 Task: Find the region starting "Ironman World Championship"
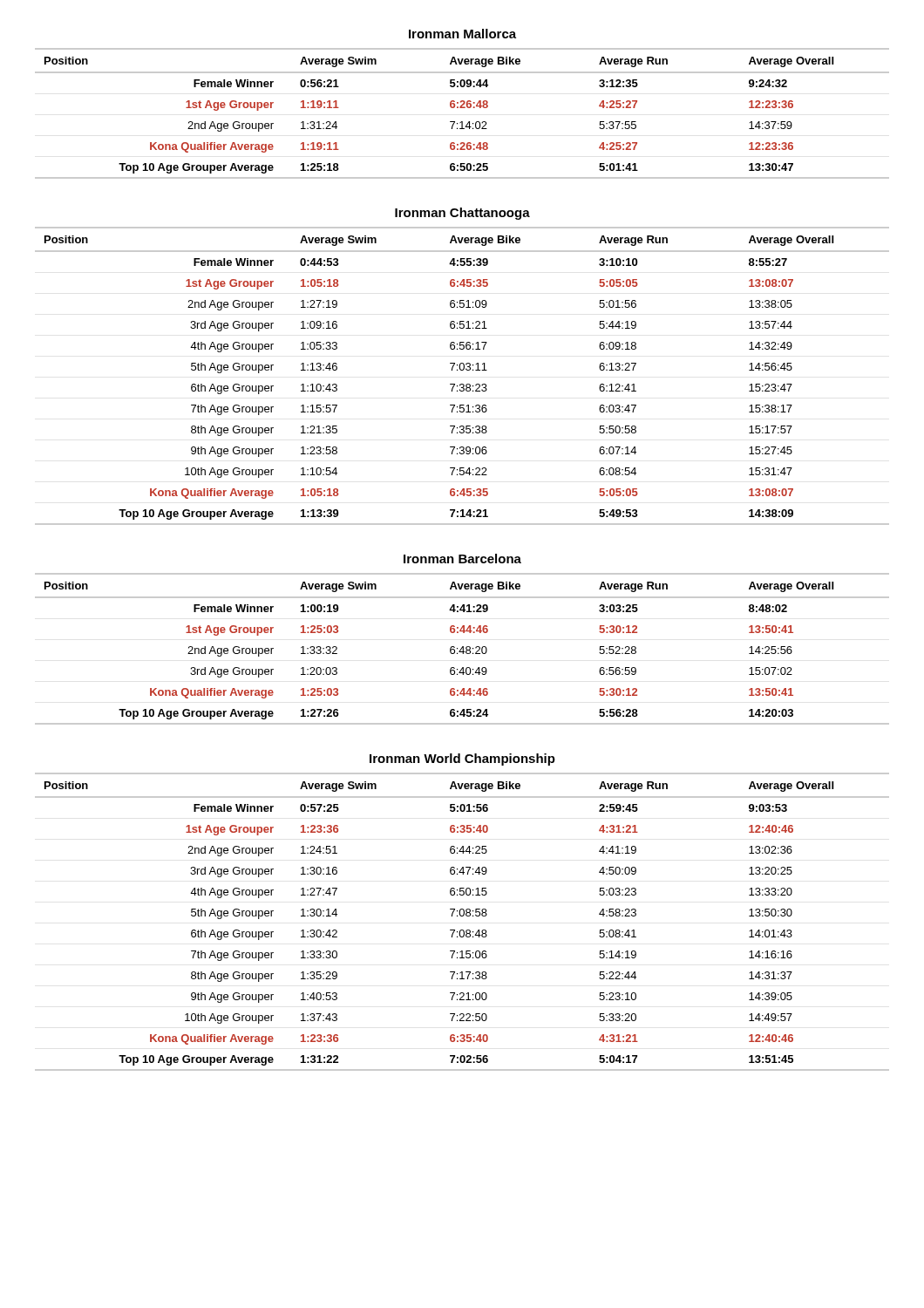click(462, 758)
